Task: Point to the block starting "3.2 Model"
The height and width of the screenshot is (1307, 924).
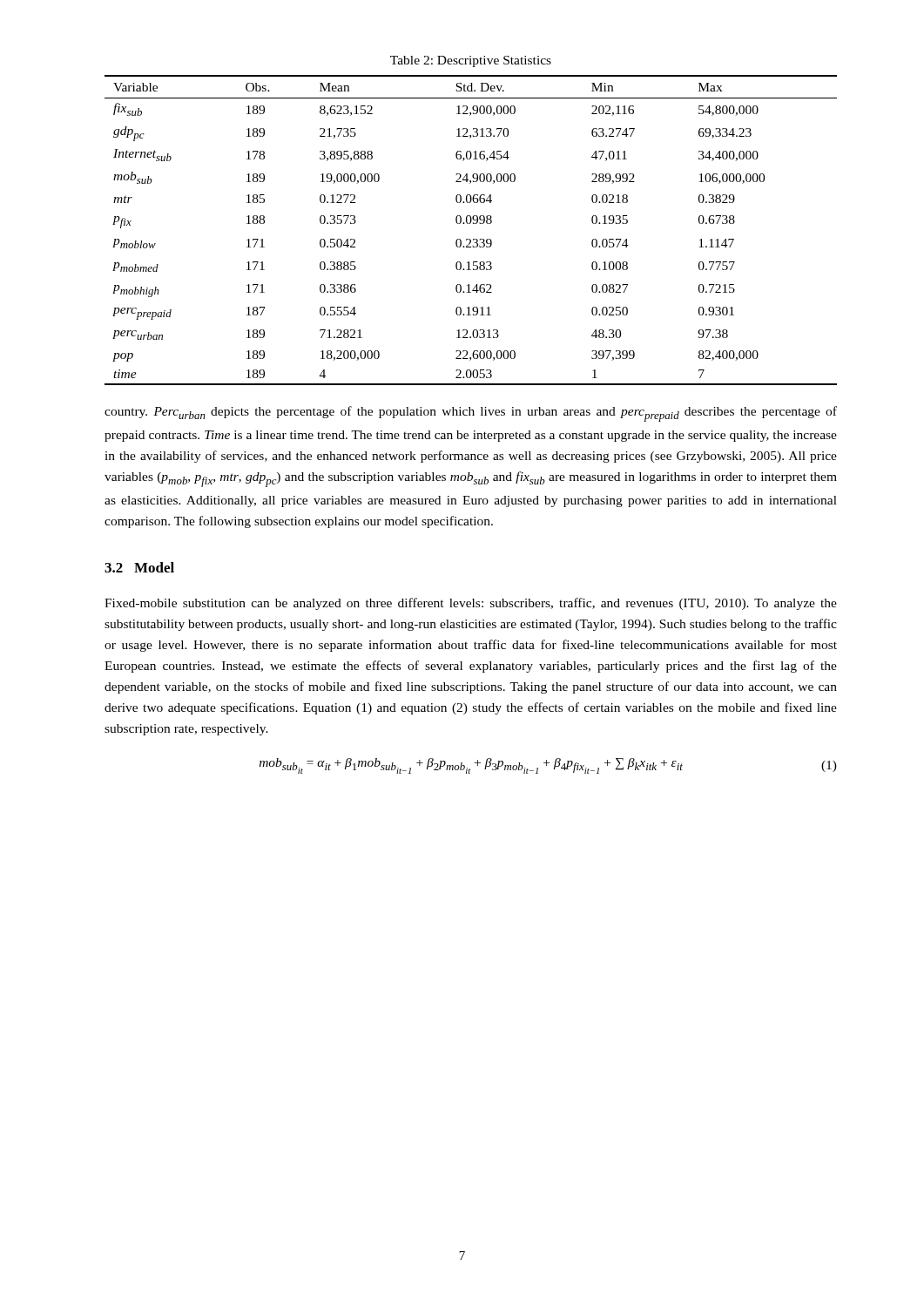Action: pyautogui.click(x=139, y=568)
